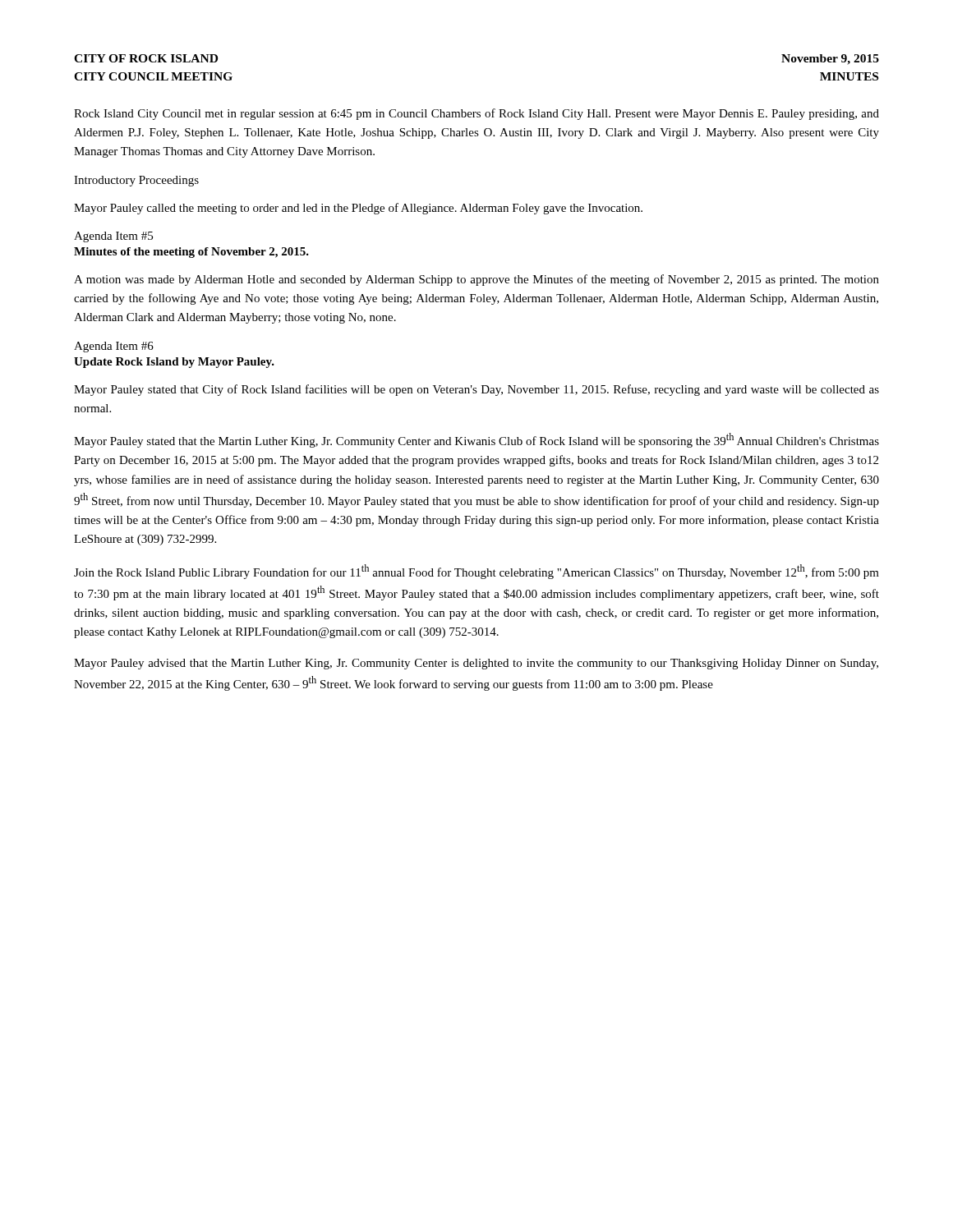The width and height of the screenshot is (953, 1232).
Task: Navigate to the region starting "Mayor Pauley advised that the Martin Luther King,"
Action: (476, 673)
